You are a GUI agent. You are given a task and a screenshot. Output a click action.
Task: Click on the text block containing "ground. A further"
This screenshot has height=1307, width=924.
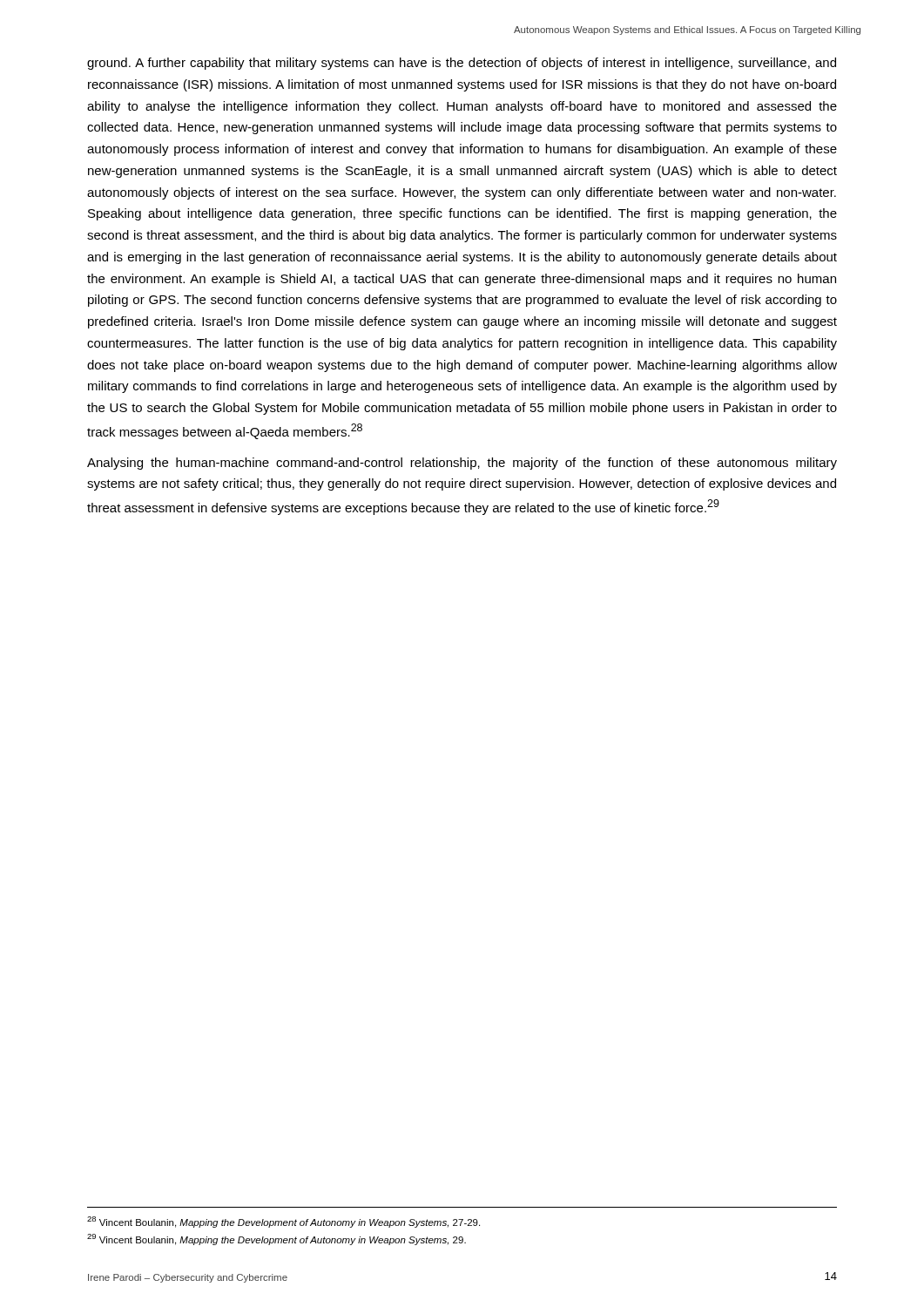pos(462,286)
